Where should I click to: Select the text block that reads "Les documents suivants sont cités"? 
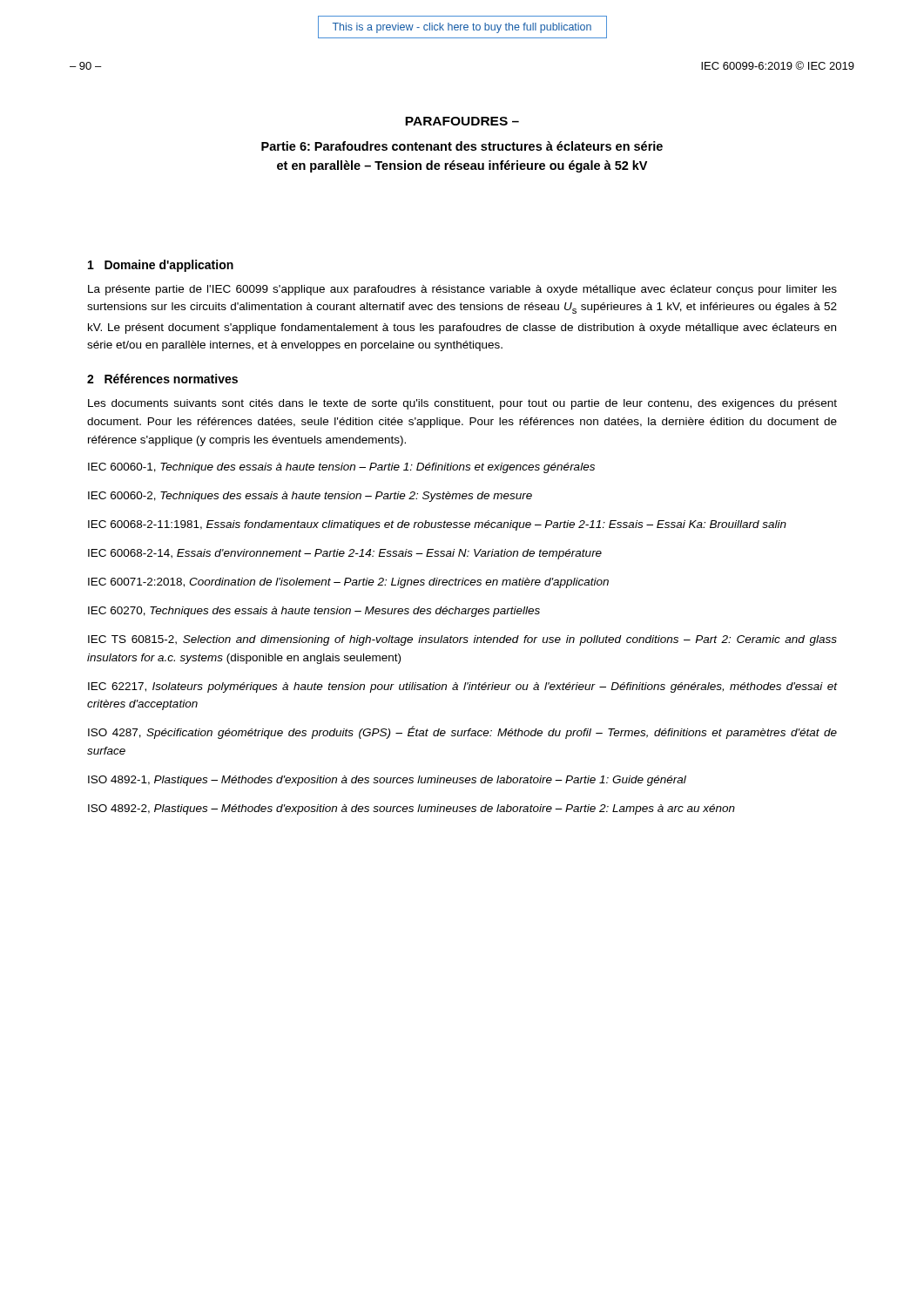(x=462, y=422)
